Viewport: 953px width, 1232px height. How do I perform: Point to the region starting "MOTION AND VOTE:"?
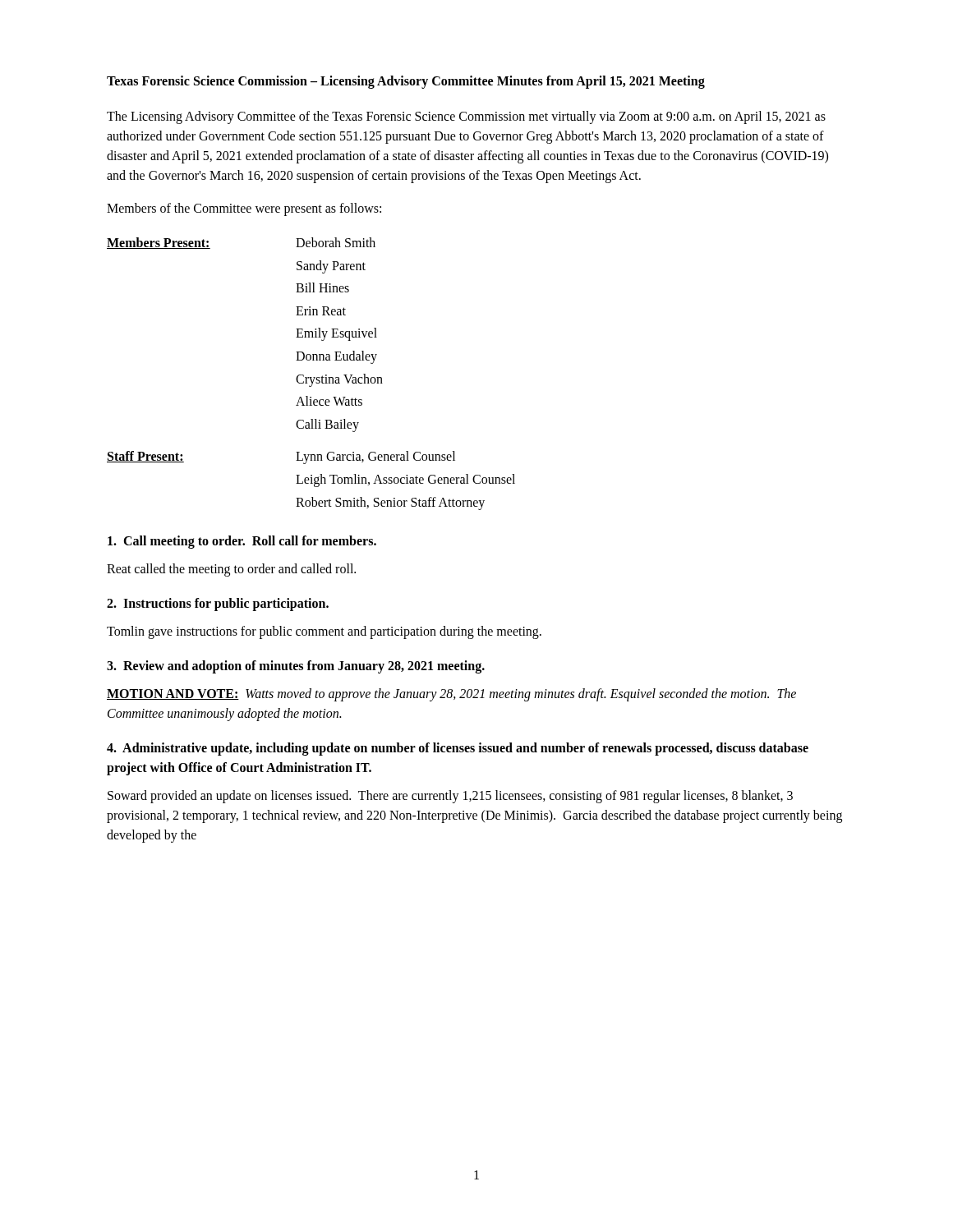click(452, 704)
